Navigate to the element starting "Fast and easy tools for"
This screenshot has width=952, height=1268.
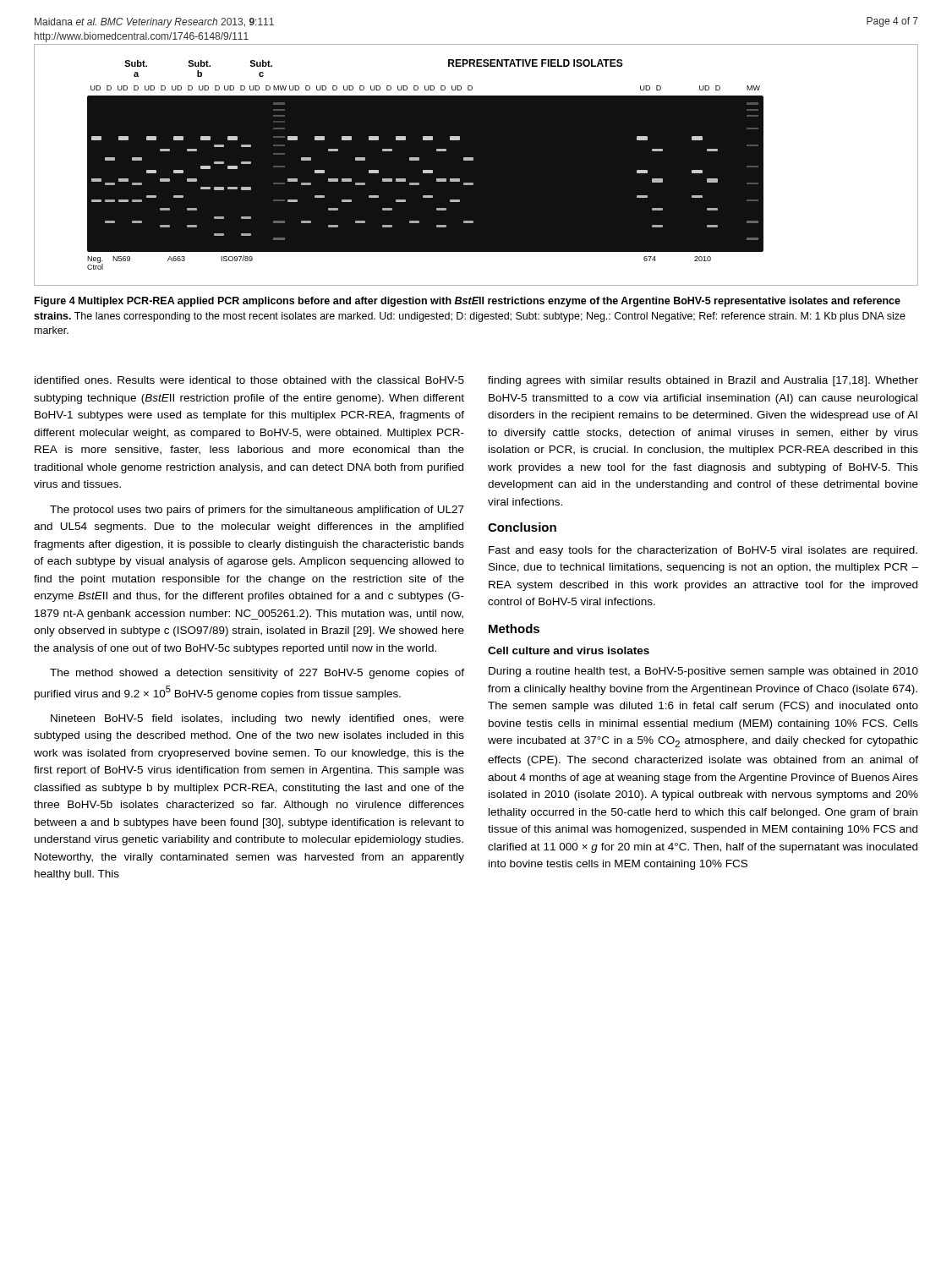703,576
